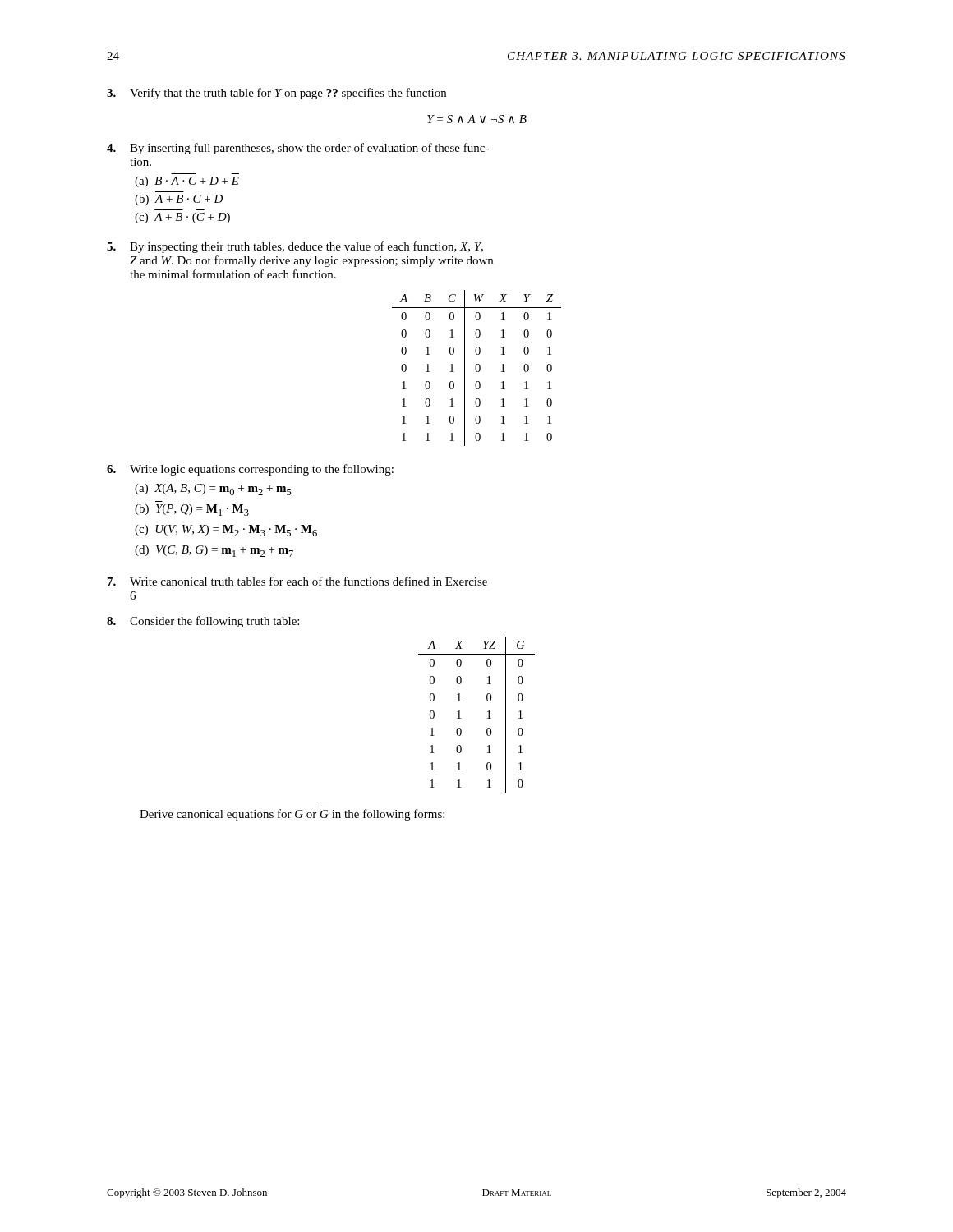
Task: Click on the table containing "A B C W X"
Action: point(476,368)
